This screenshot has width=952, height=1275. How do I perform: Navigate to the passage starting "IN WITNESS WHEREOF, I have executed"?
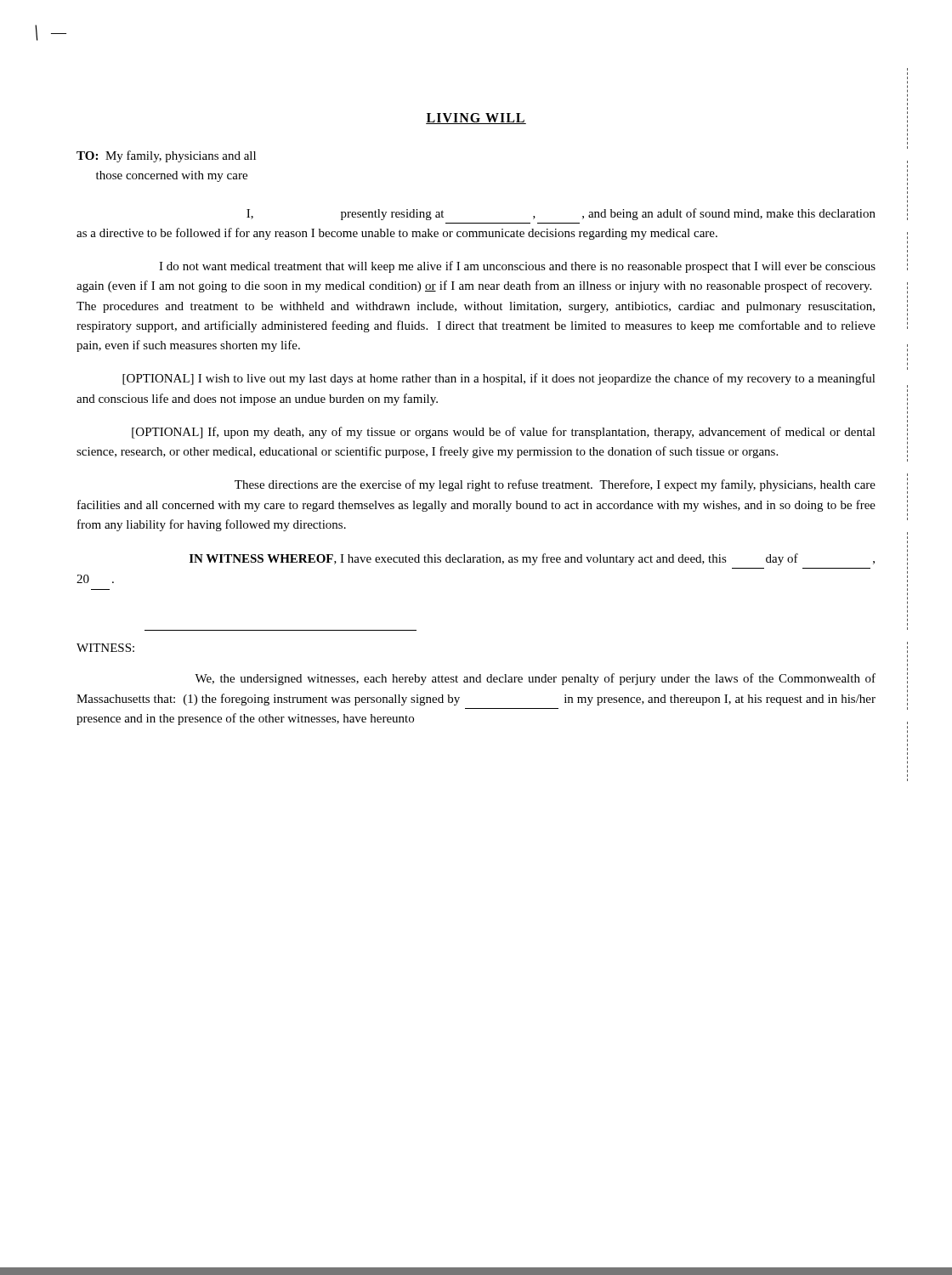coord(476,569)
